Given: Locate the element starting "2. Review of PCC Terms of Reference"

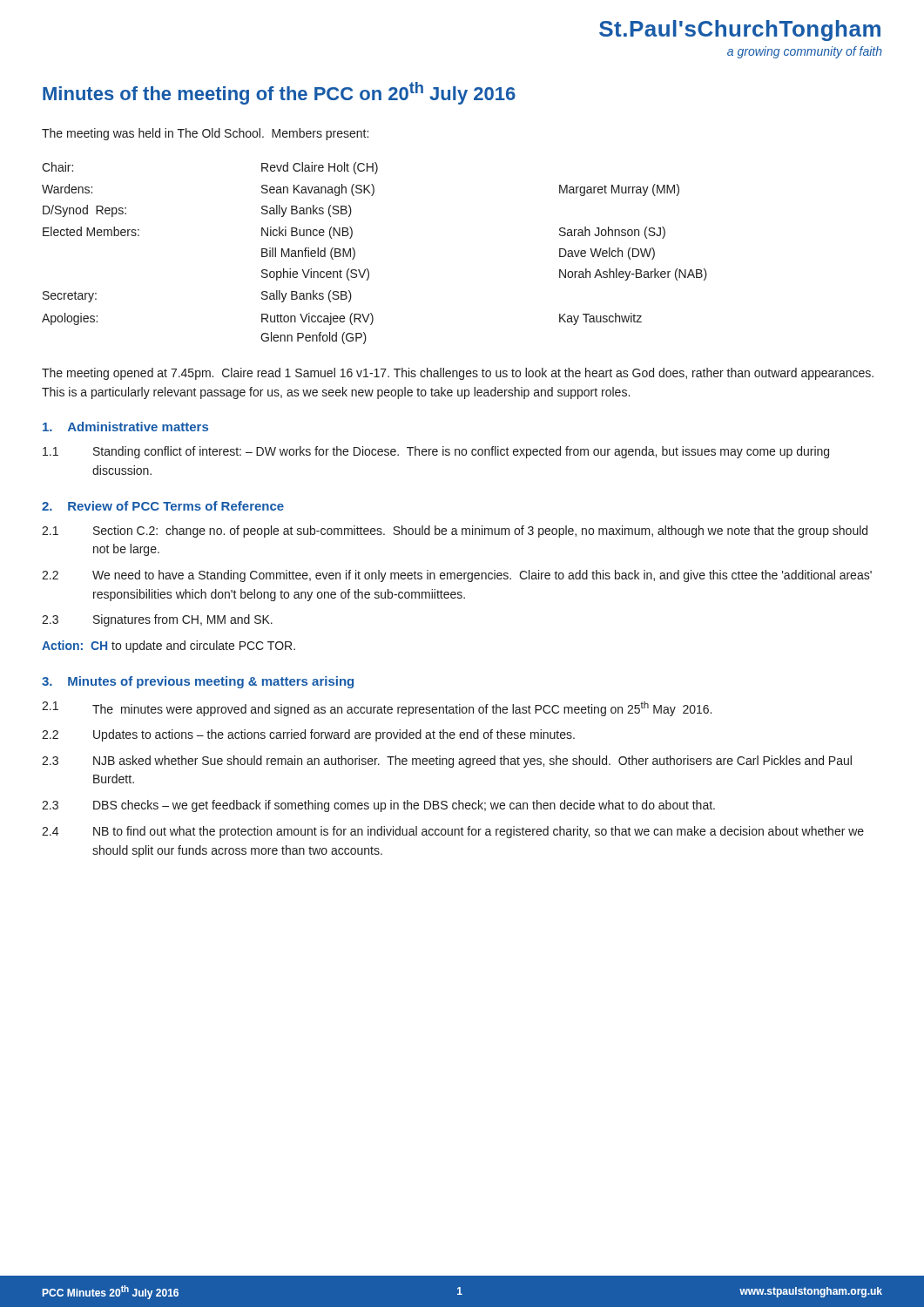Looking at the screenshot, I should [163, 505].
